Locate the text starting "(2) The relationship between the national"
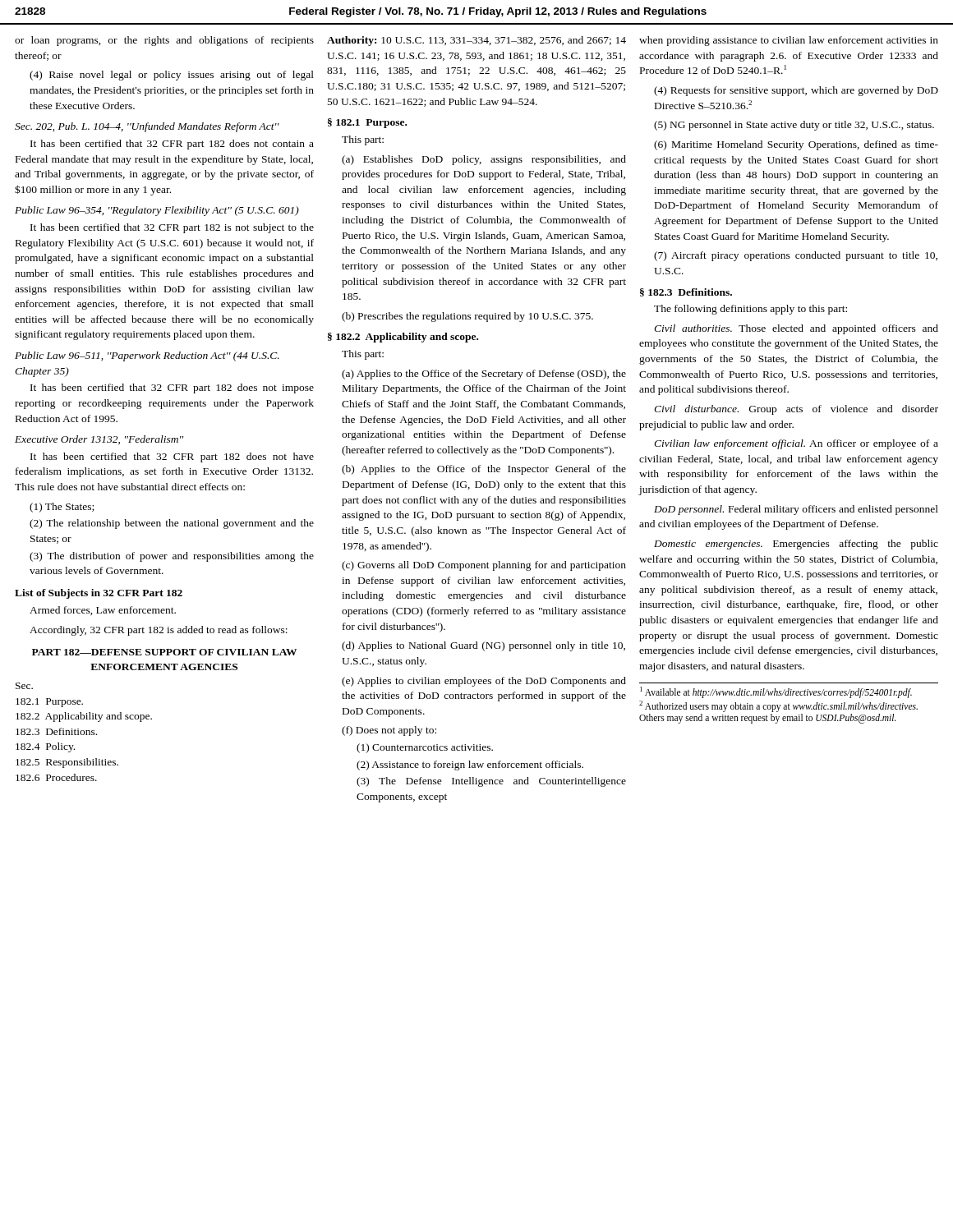The image size is (953, 1232). pos(172,531)
